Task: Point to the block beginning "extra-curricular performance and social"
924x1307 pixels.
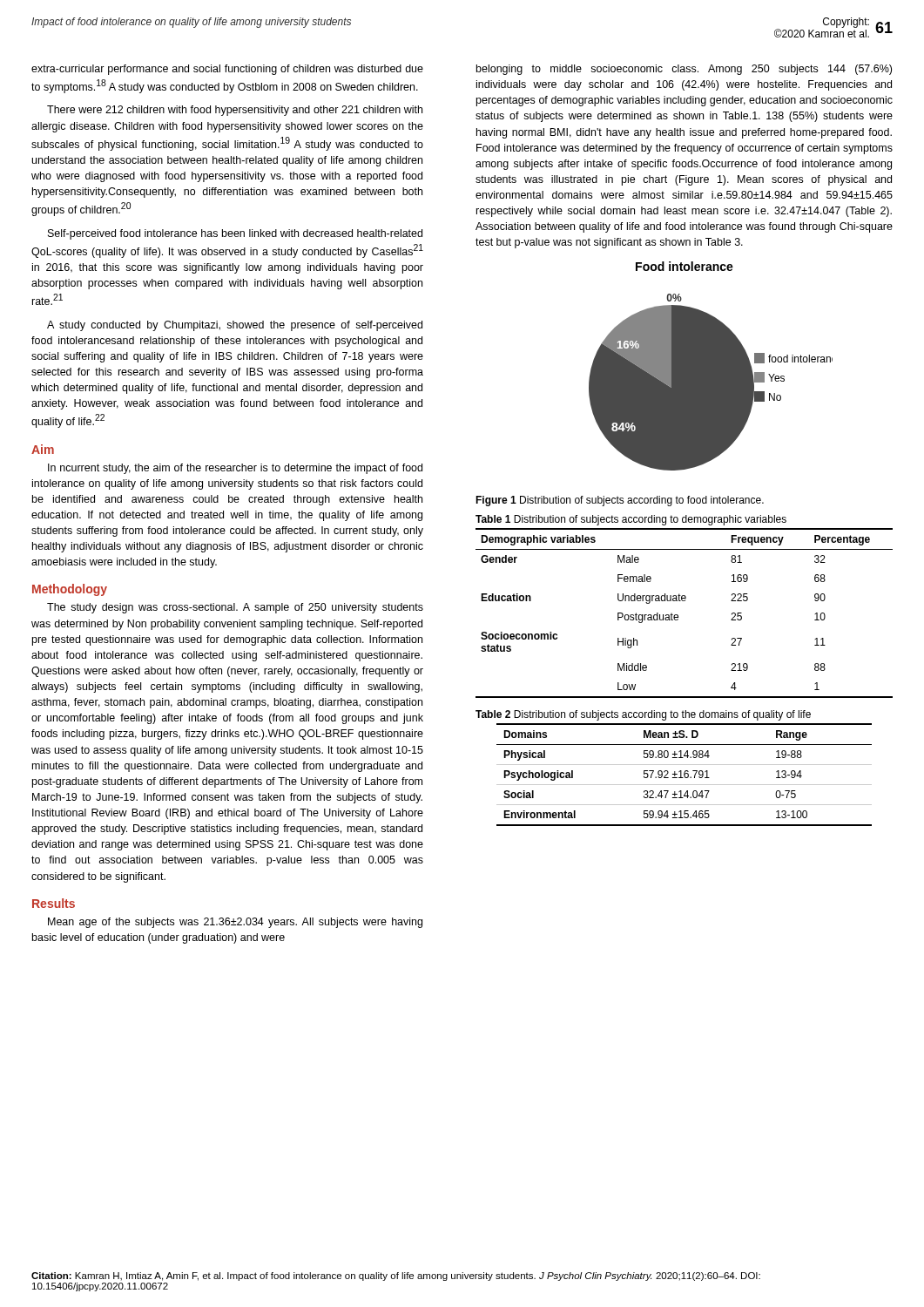Action: [x=227, y=78]
